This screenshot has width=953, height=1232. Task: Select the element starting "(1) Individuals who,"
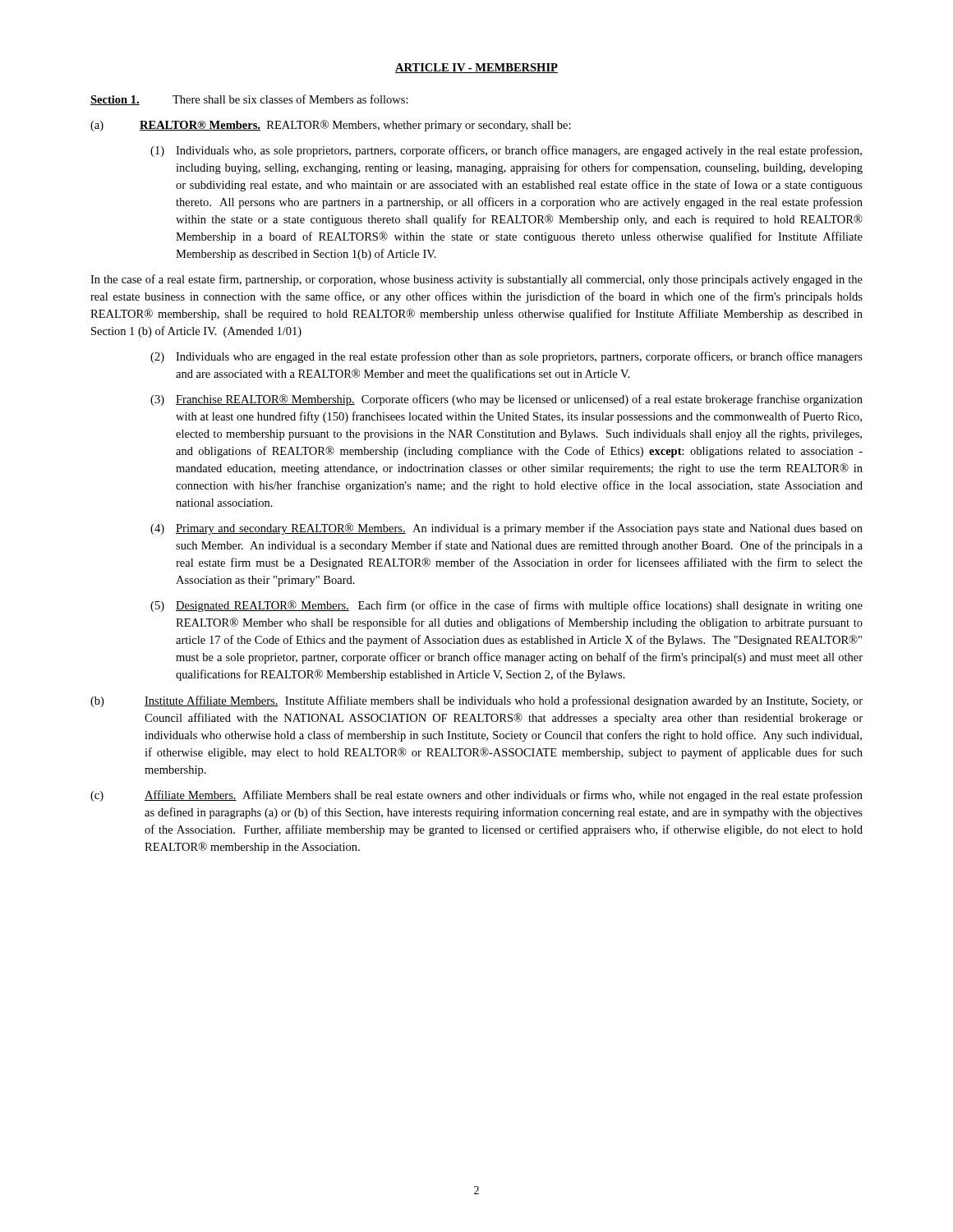click(x=476, y=203)
